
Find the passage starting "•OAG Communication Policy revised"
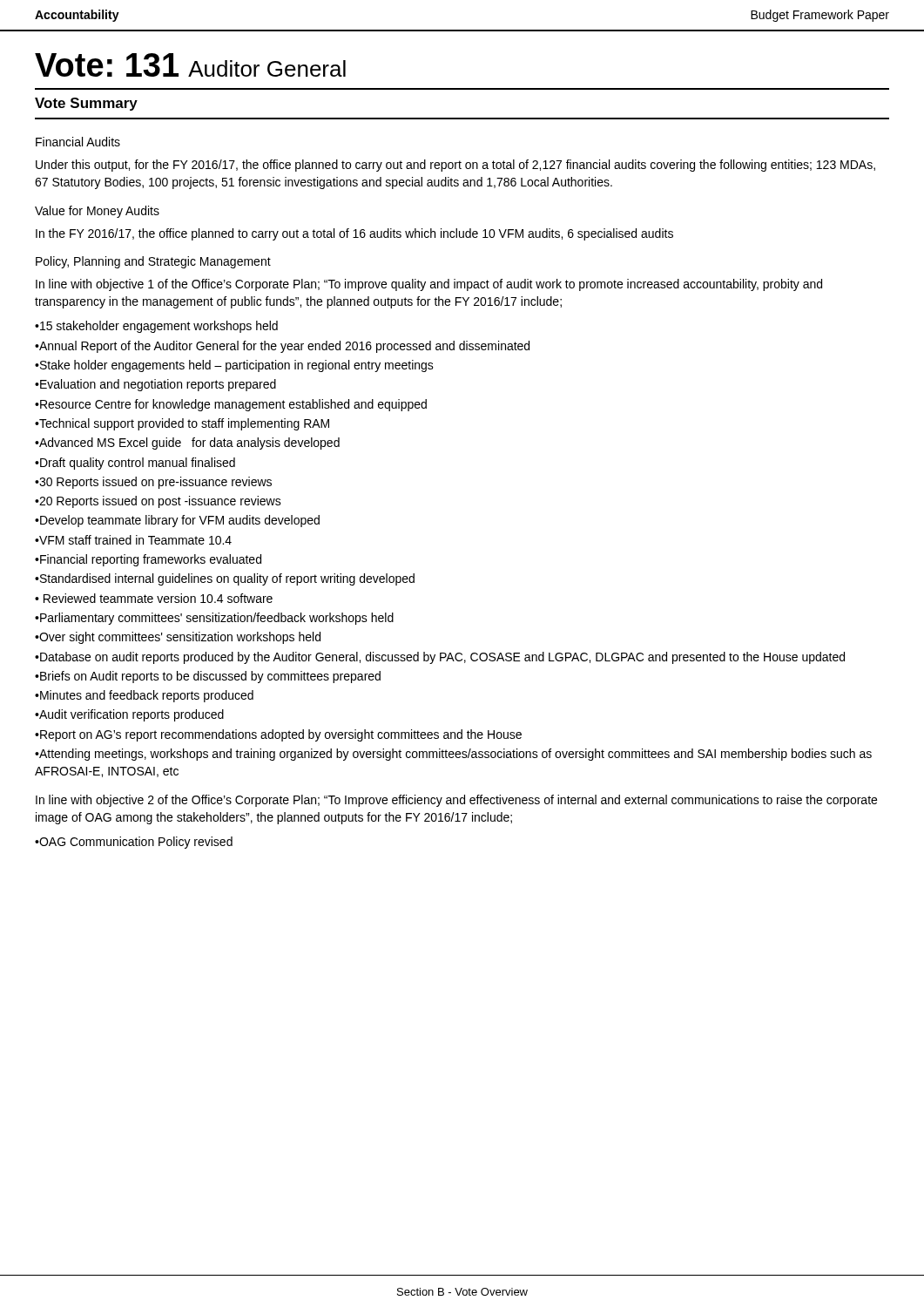pyautogui.click(x=134, y=842)
